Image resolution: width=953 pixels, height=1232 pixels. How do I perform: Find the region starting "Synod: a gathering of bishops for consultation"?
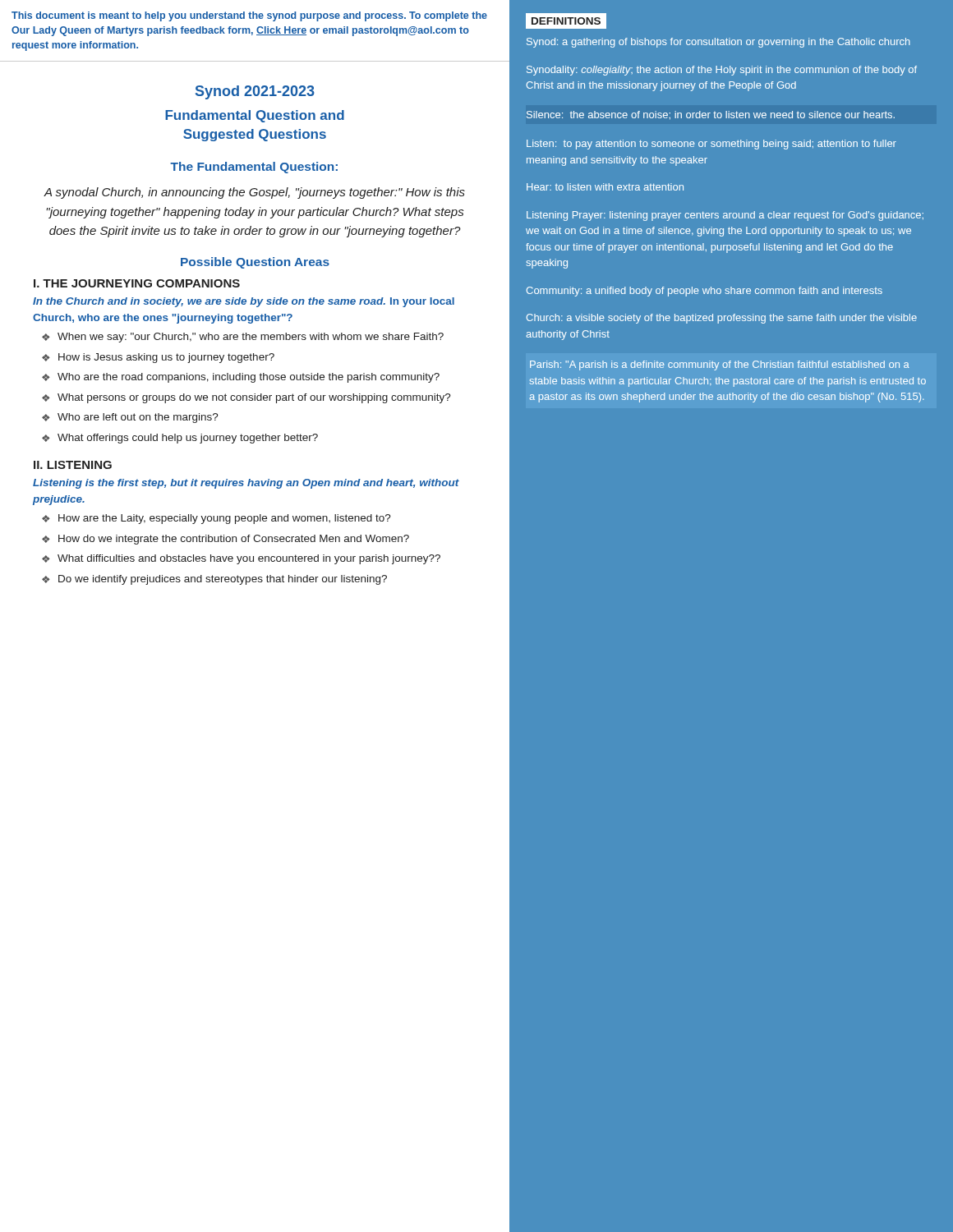point(718,42)
